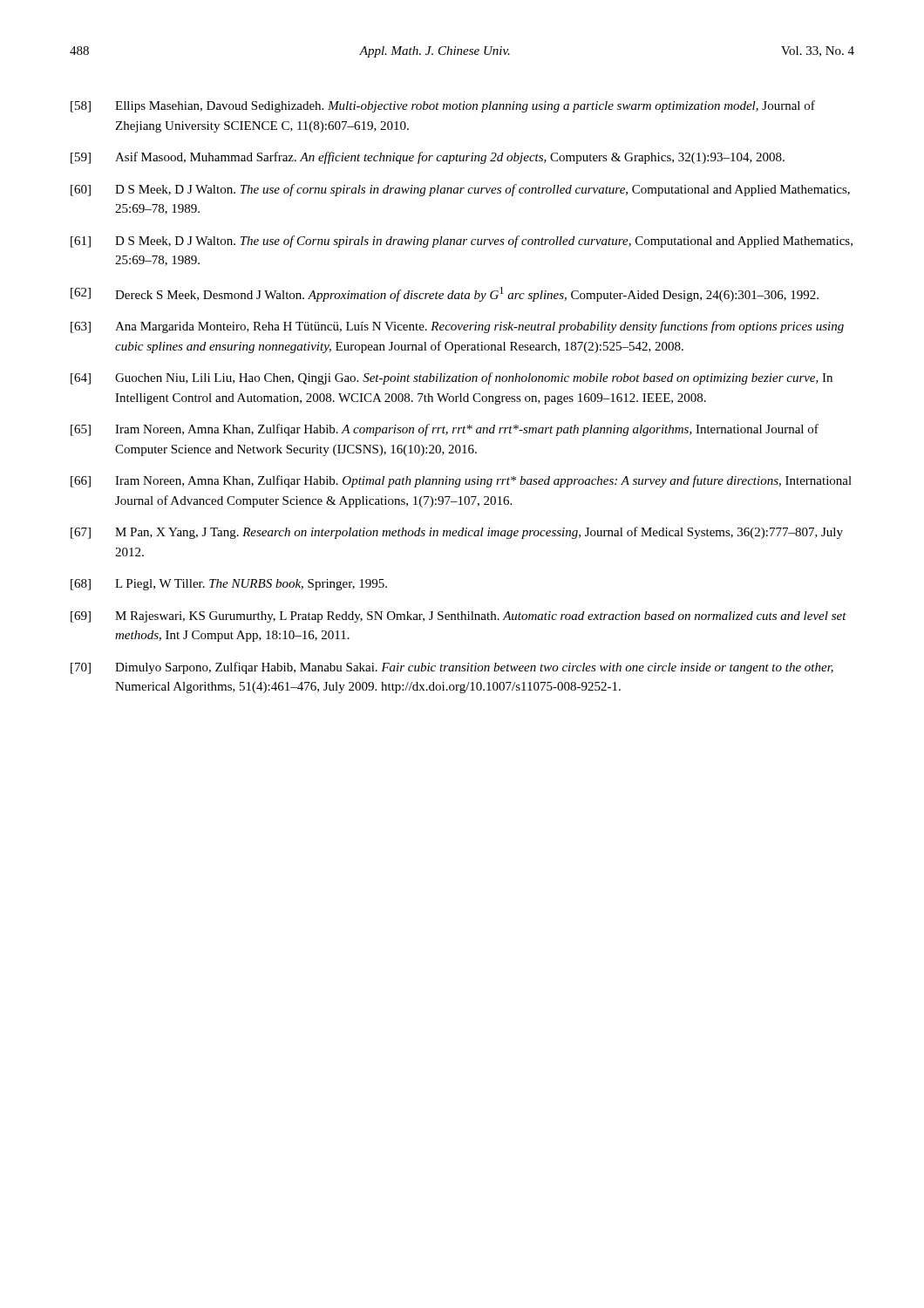Viewport: 924px width, 1308px height.
Task: Select the block starting "[67] M Pan, X Yang, J Tang."
Action: coord(462,542)
